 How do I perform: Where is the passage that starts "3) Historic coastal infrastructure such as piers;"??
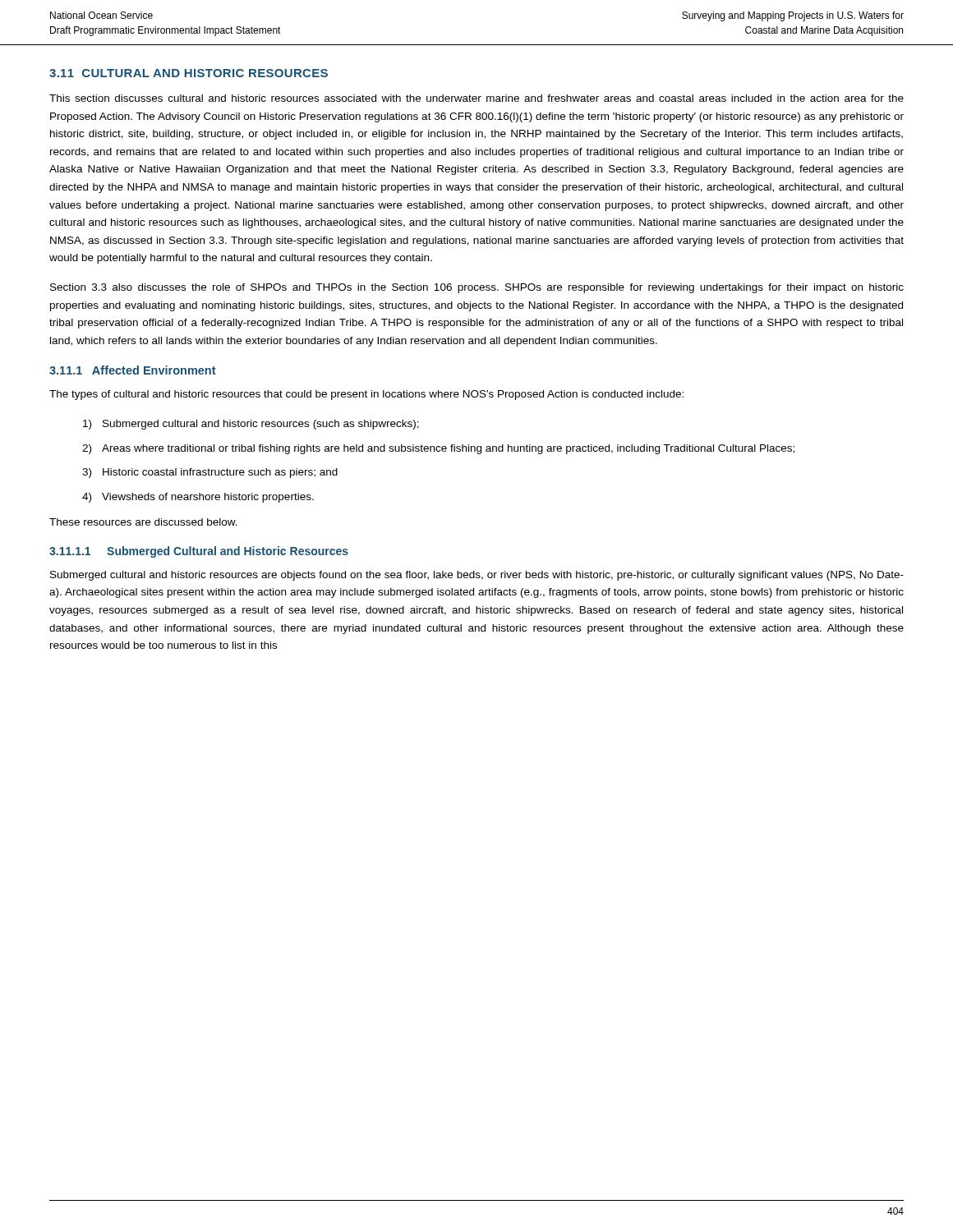coord(210,472)
